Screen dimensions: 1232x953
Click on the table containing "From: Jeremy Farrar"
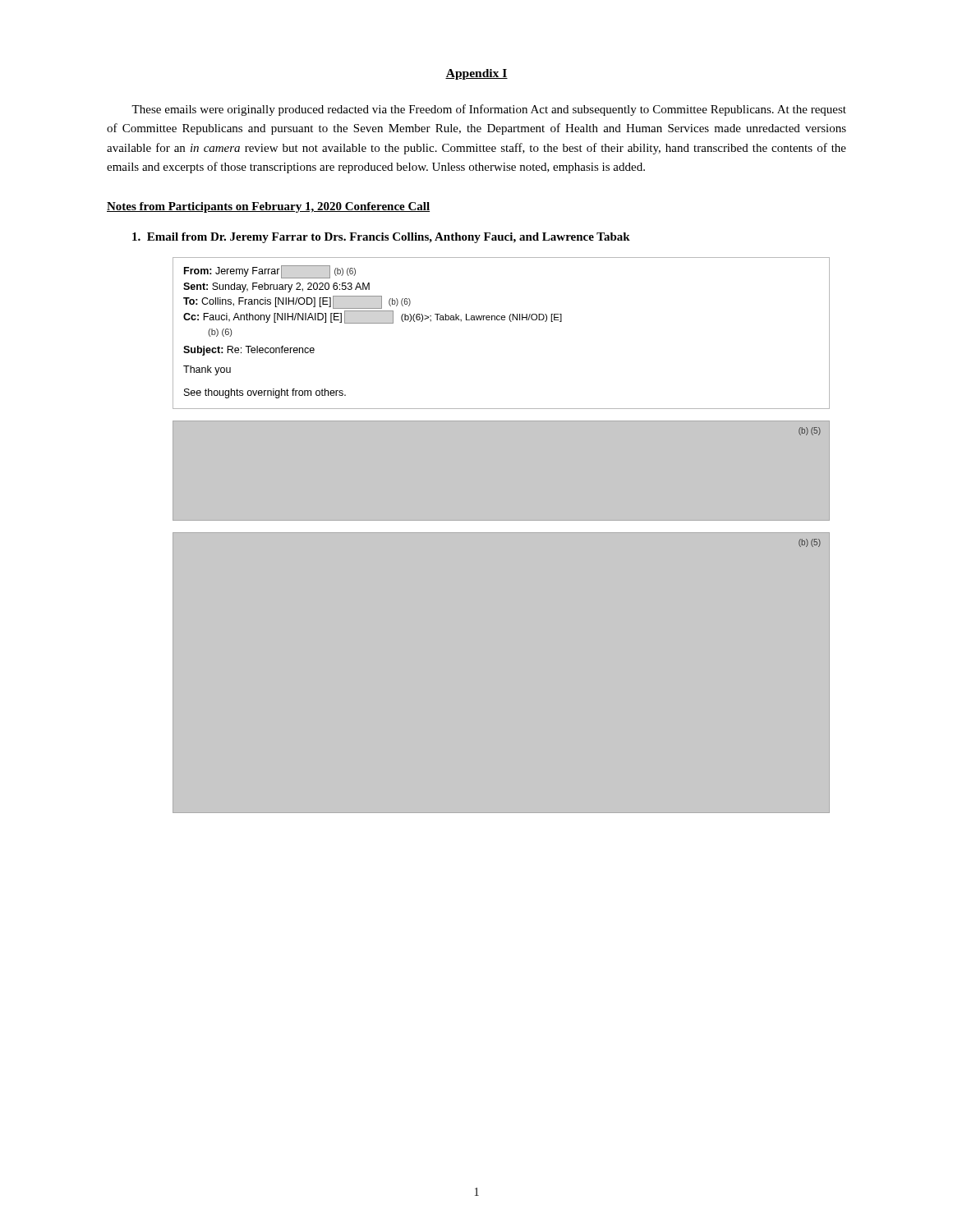click(501, 333)
